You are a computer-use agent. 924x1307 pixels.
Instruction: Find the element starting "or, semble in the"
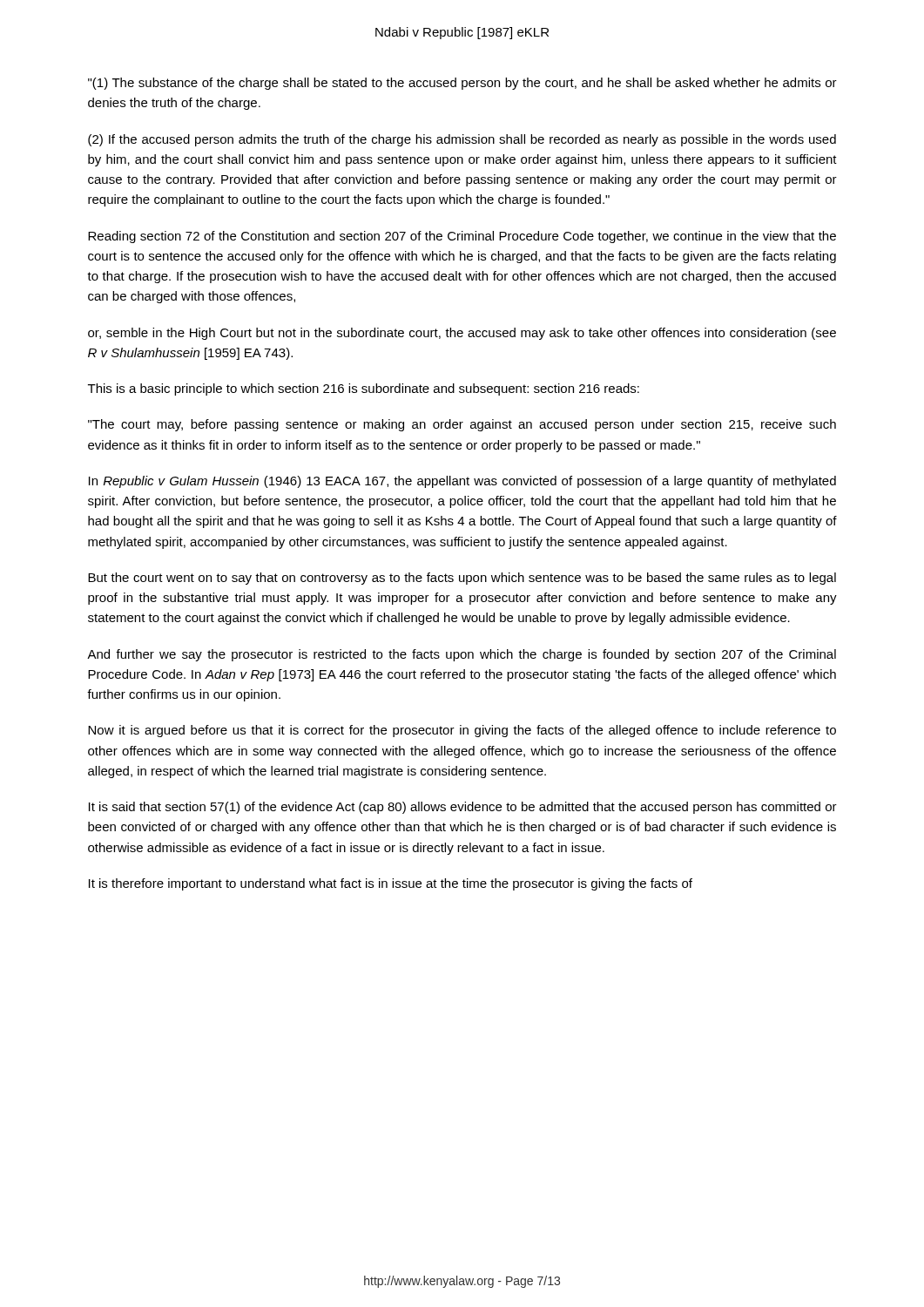tap(462, 342)
